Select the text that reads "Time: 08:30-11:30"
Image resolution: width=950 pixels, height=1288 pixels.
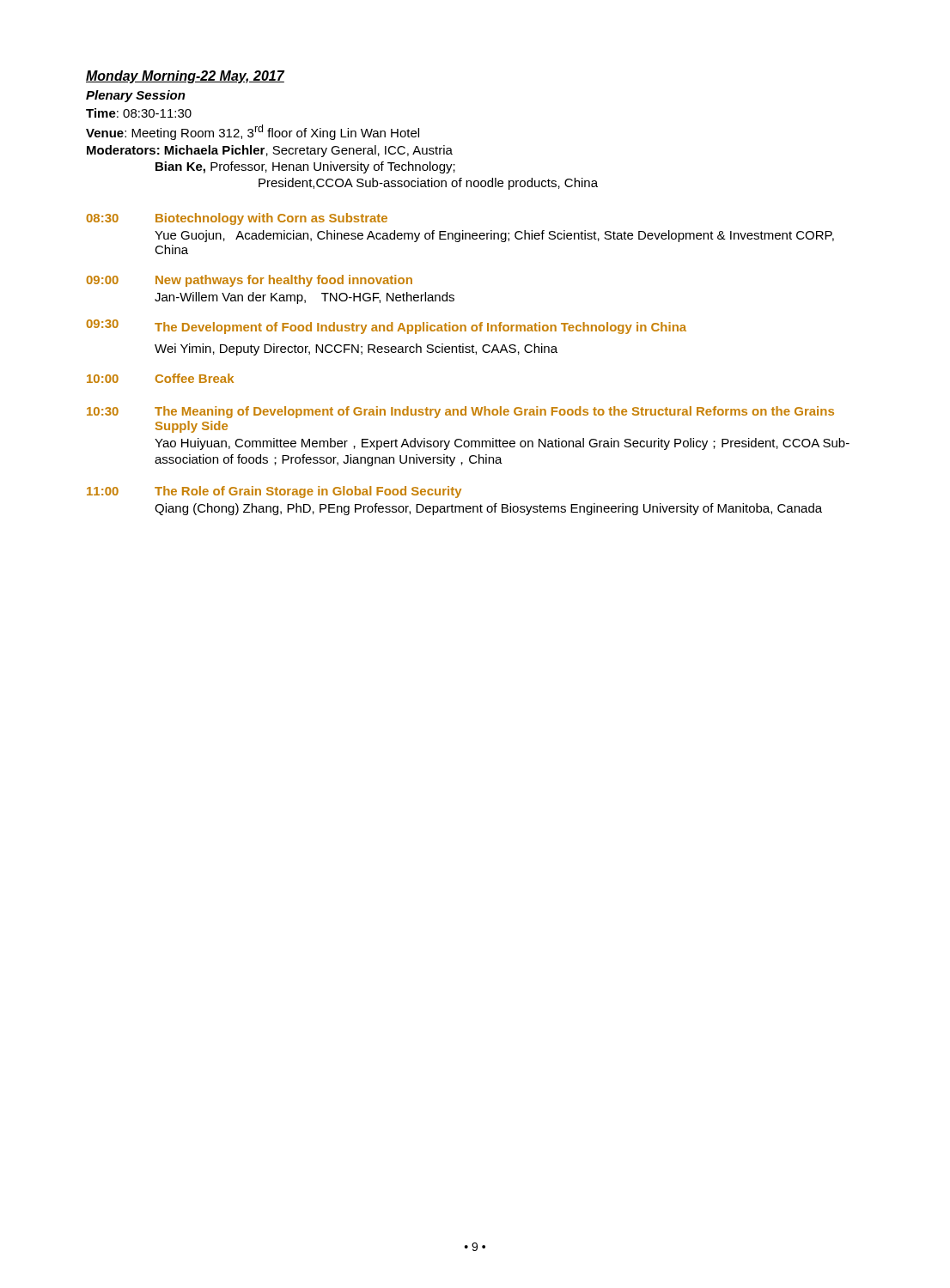(139, 113)
